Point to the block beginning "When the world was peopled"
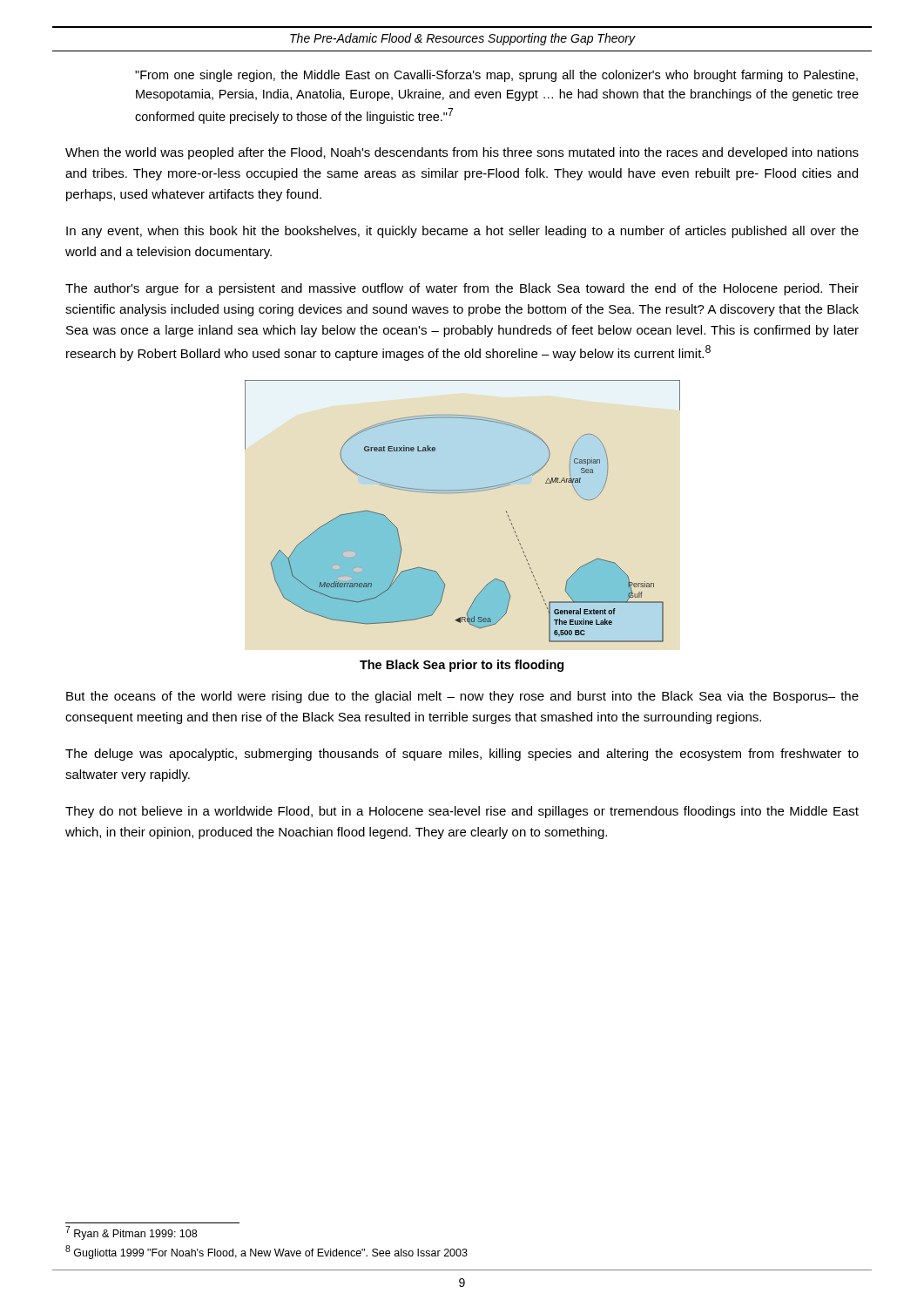This screenshot has width=924, height=1307. [x=462, y=173]
